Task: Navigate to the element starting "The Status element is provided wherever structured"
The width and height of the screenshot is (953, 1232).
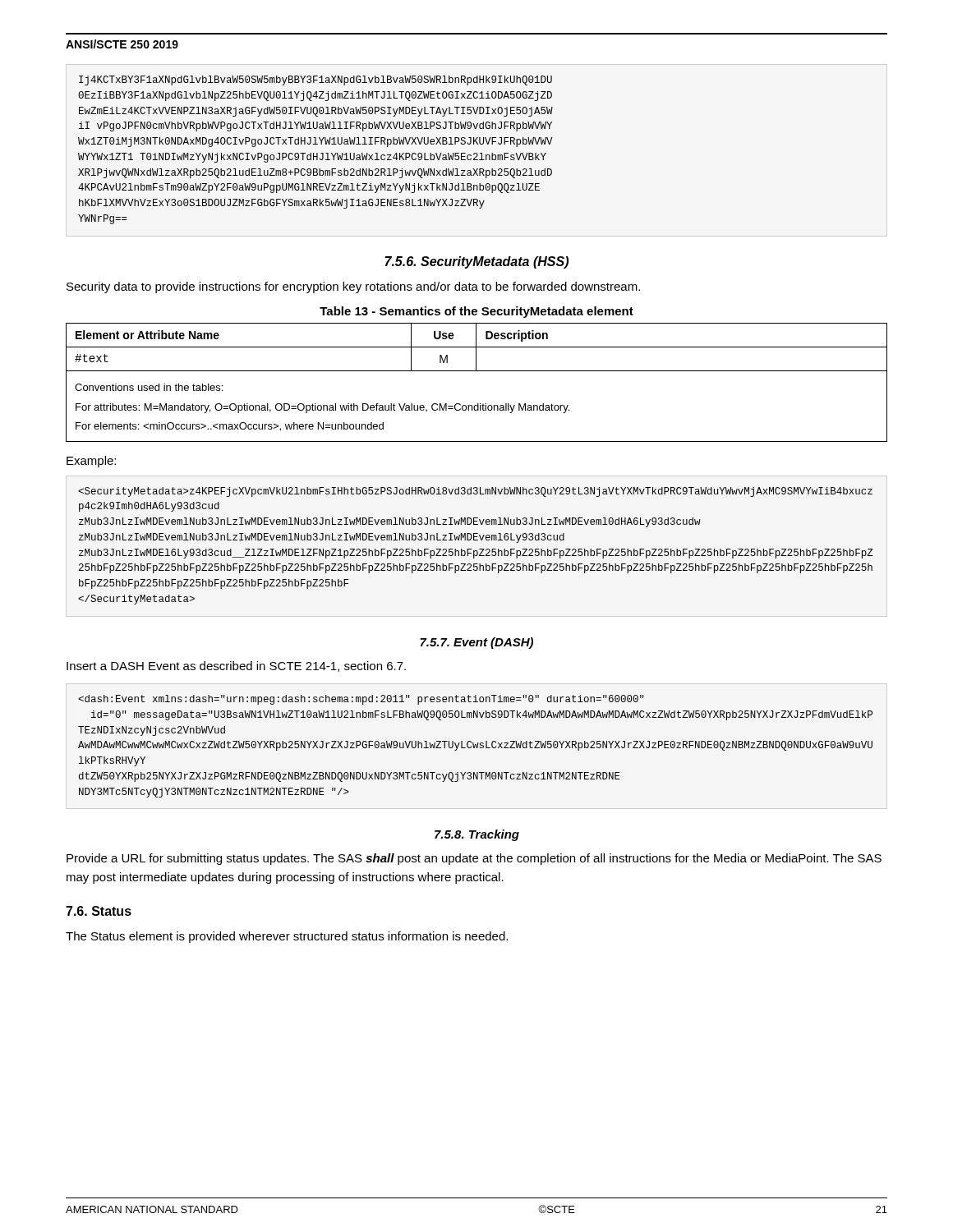Action: click(x=476, y=937)
